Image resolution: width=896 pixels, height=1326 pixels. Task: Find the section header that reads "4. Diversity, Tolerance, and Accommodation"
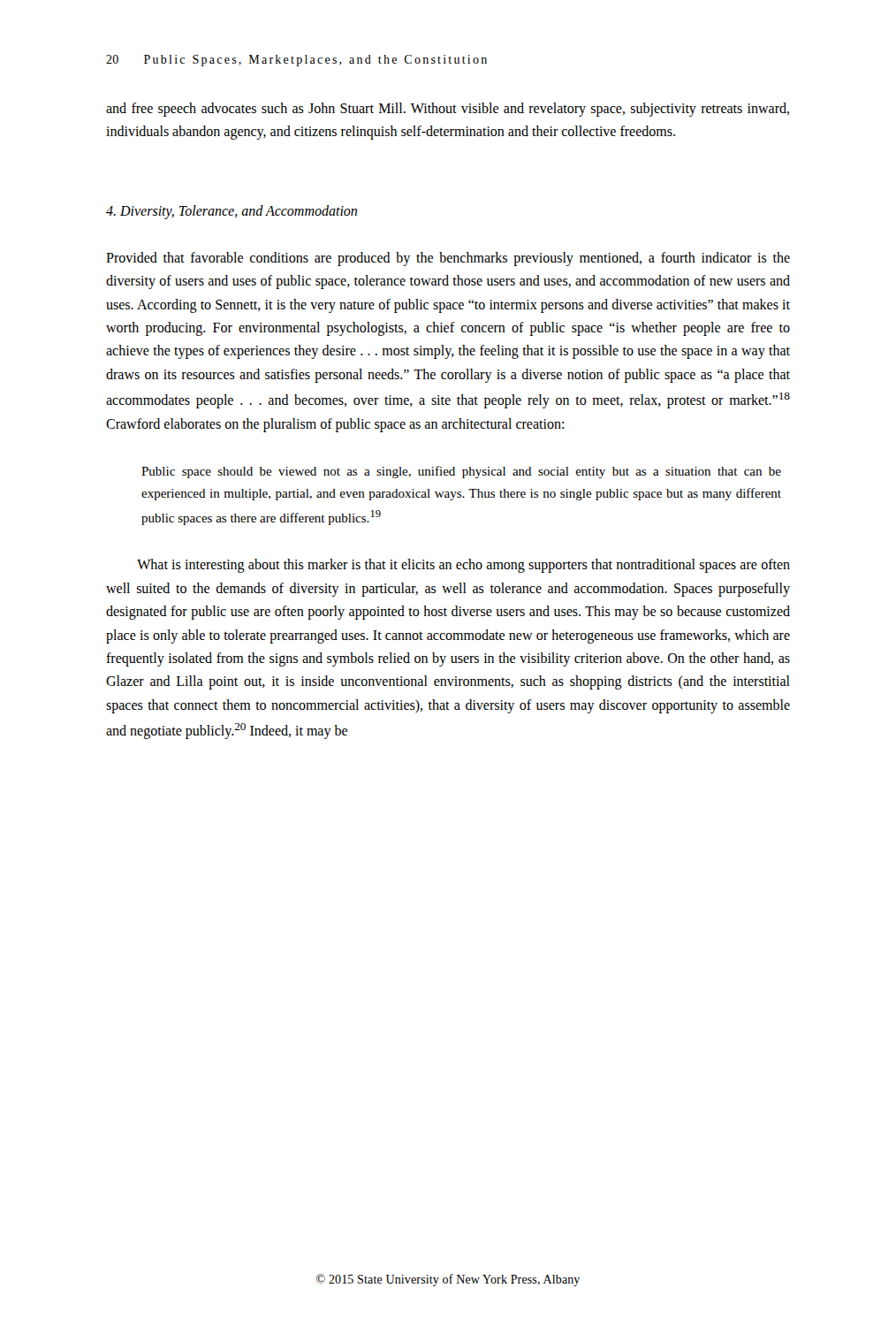232,212
